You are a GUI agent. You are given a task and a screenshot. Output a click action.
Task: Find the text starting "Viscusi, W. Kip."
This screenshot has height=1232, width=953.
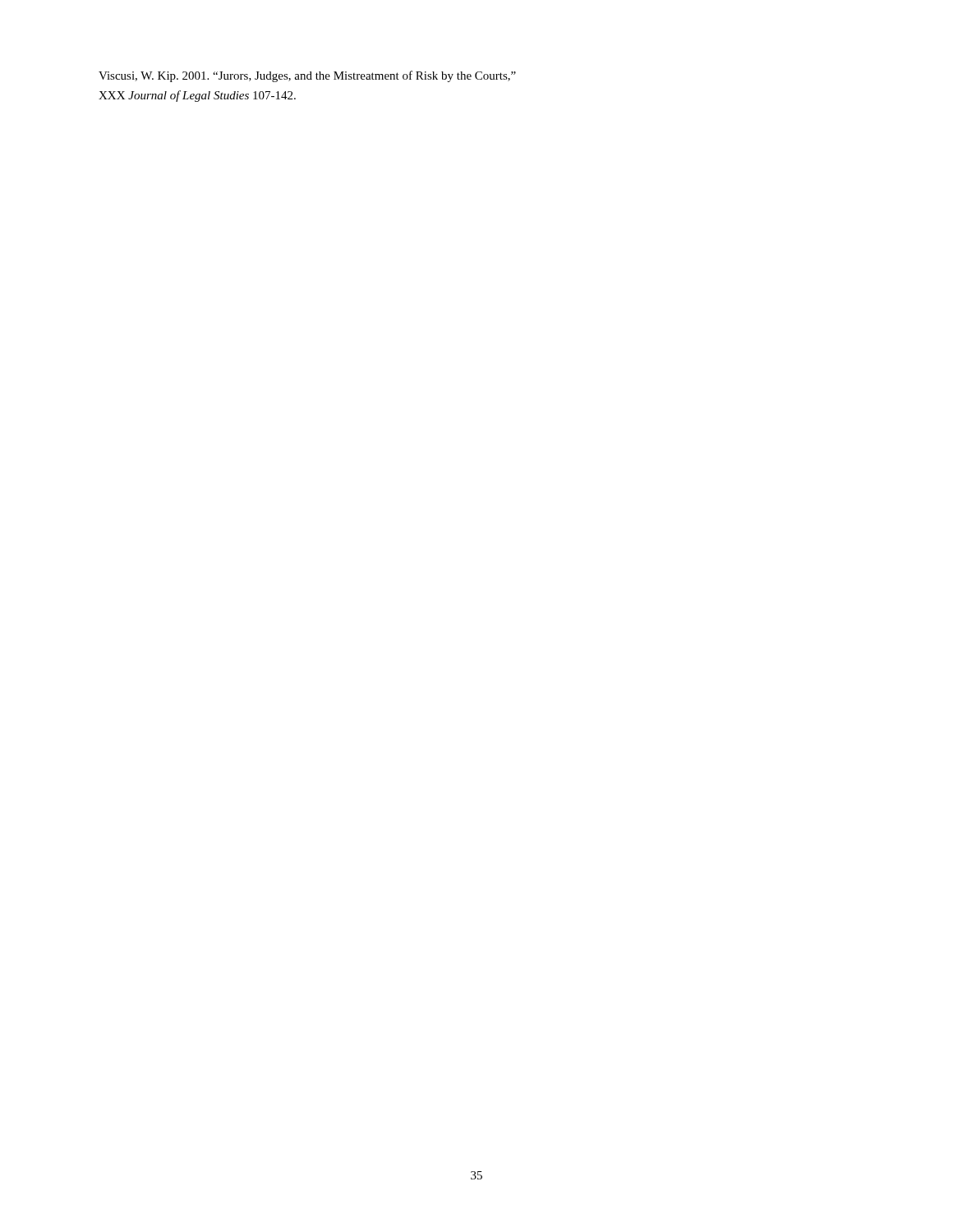click(x=307, y=85)
